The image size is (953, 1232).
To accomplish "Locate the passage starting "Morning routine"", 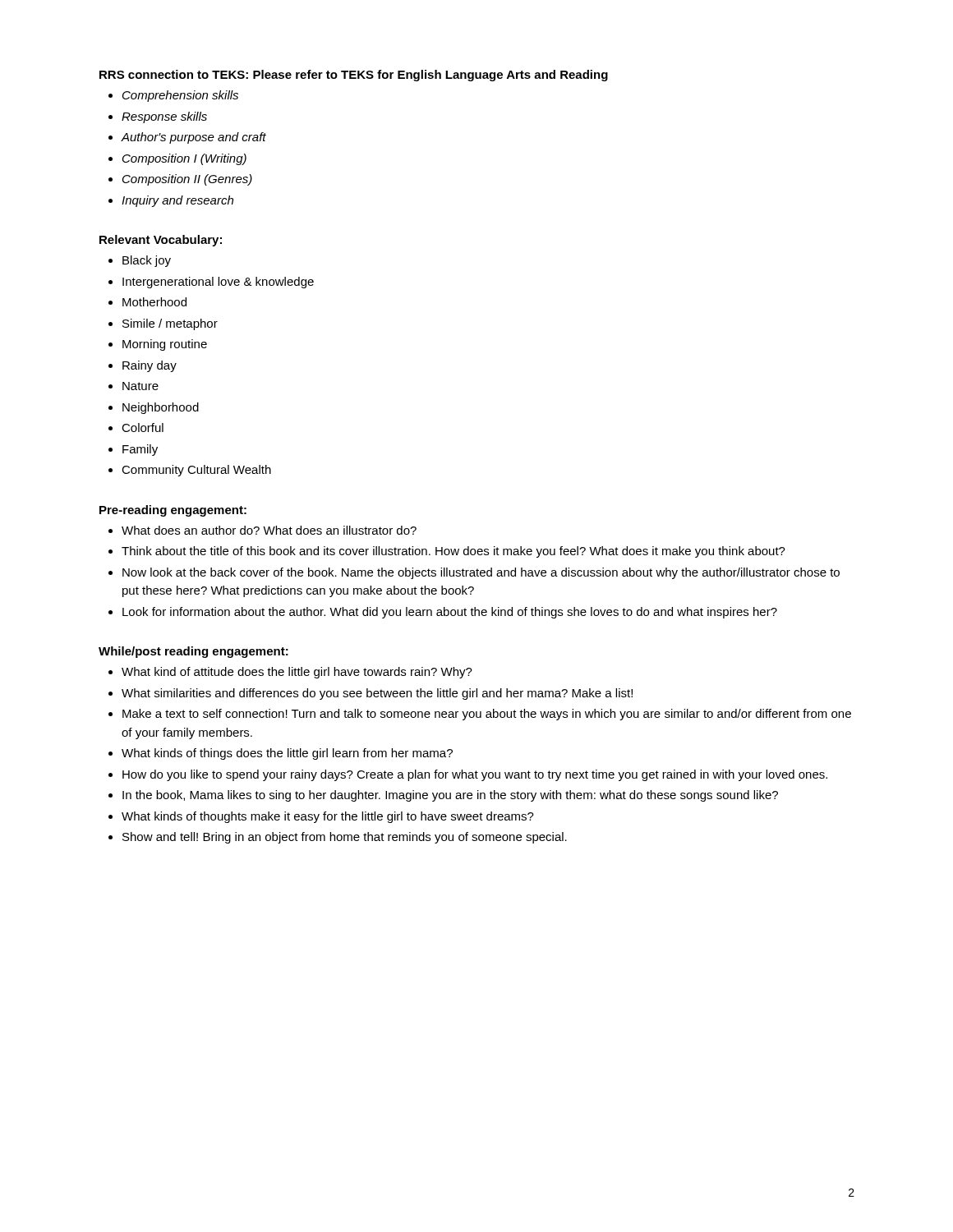I will 164,344.
